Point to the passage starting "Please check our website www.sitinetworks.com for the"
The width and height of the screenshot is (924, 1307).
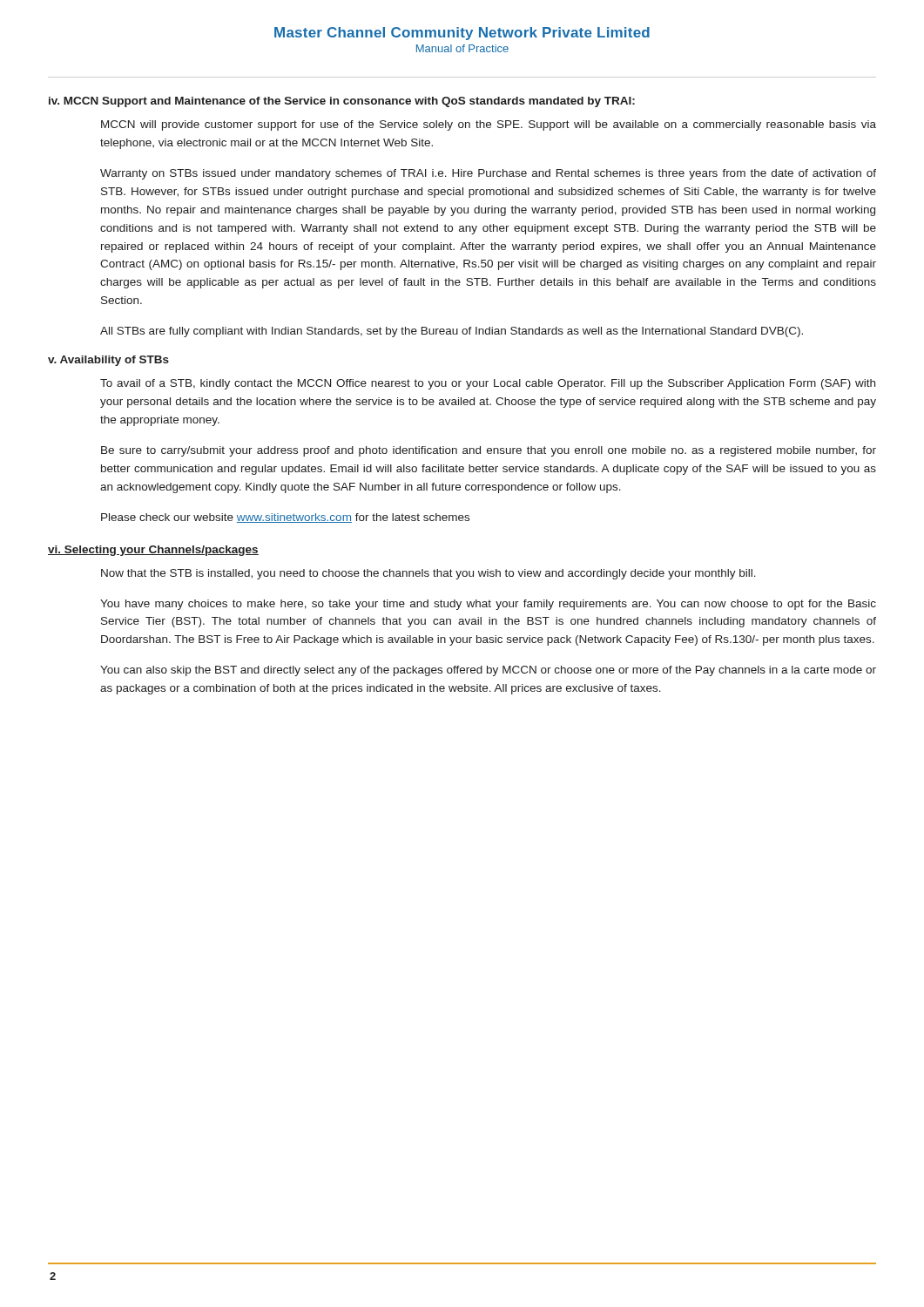pyautogui.click(x=285, y=517)
